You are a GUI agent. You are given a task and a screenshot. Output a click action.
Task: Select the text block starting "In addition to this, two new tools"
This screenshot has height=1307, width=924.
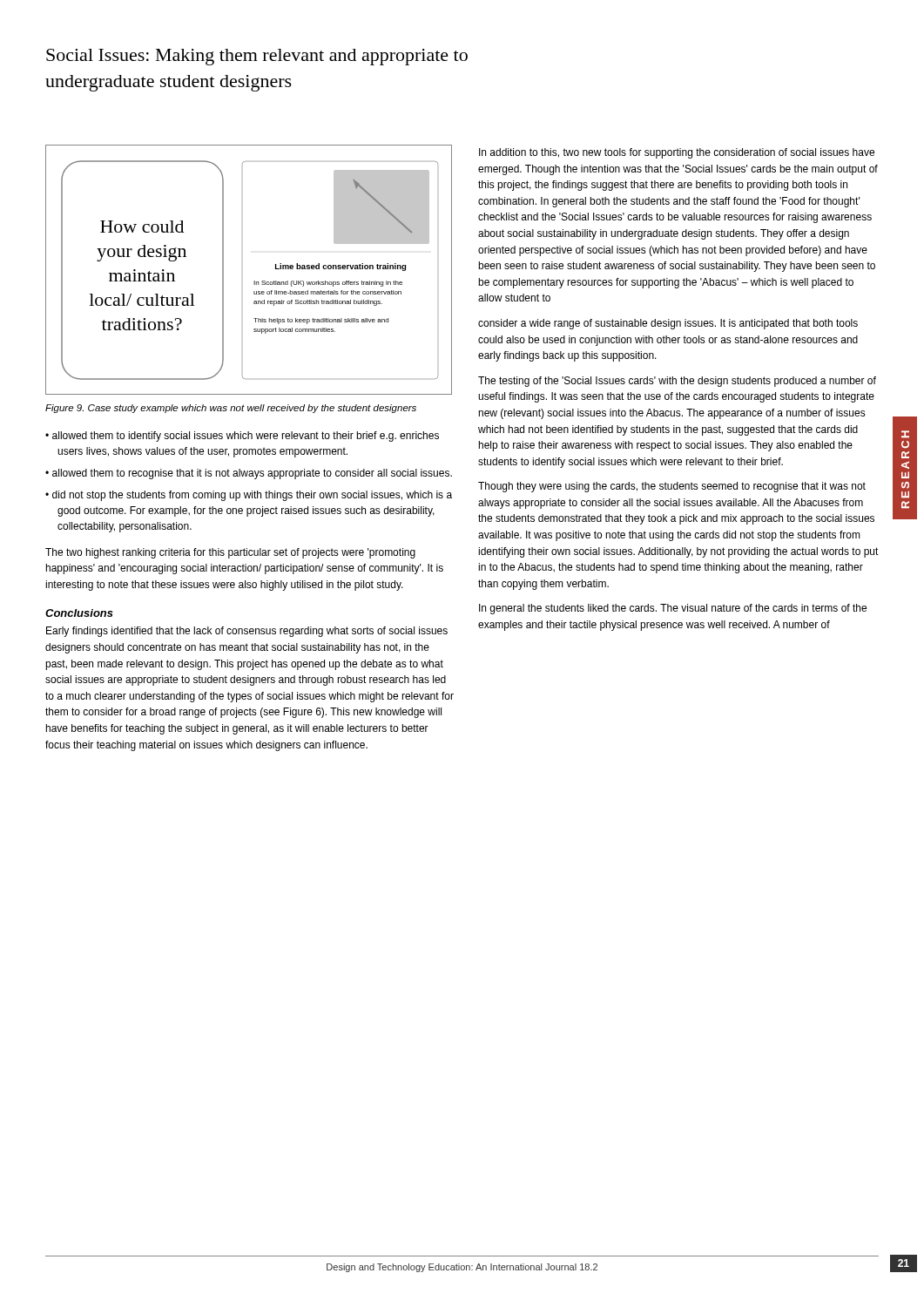(x=678, y=226)
